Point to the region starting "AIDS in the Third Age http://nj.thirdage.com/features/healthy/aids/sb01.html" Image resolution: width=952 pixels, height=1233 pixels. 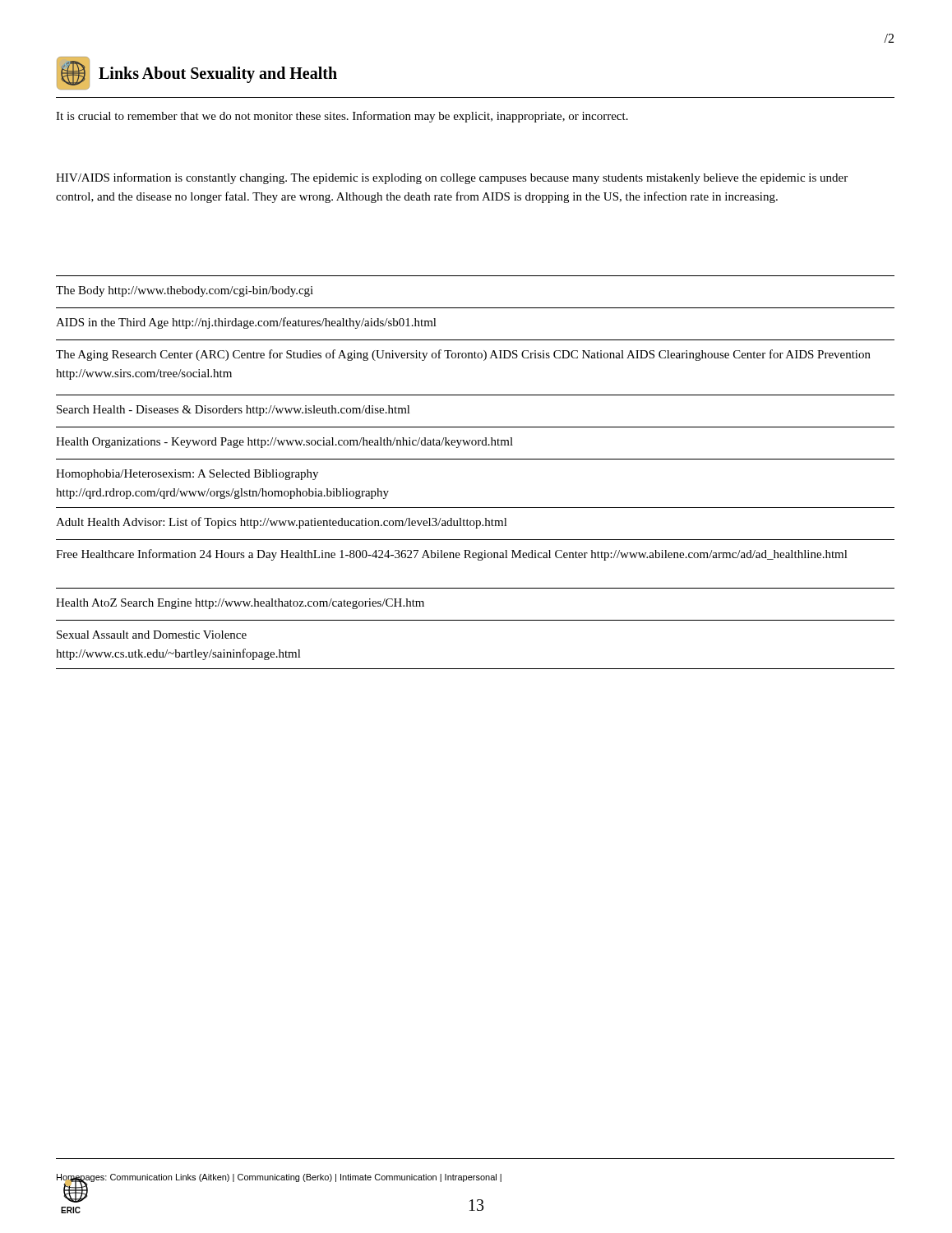click(x=246, y=322)
